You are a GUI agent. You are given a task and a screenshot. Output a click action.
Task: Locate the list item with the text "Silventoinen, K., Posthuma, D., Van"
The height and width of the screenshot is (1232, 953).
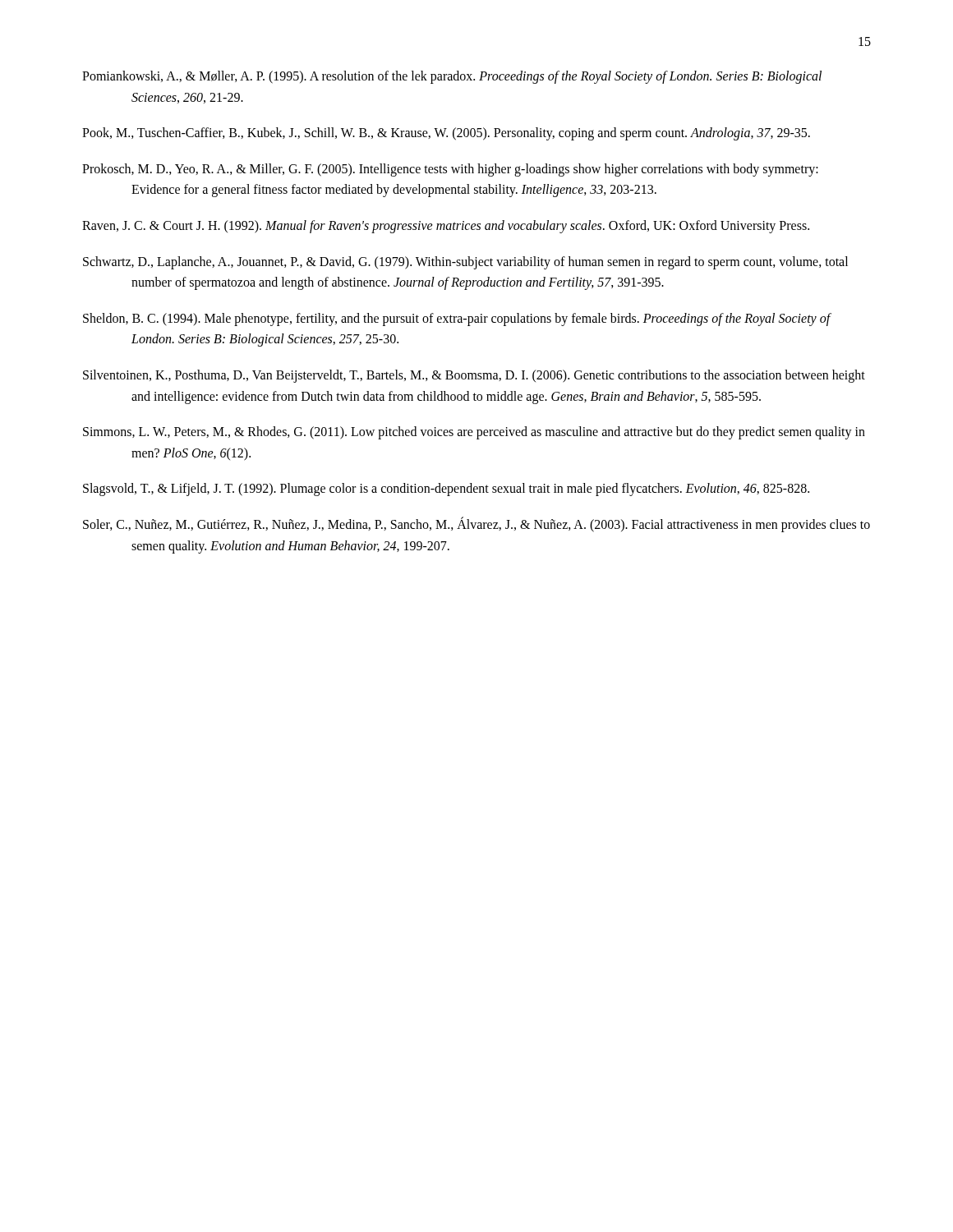tap(473, 385)
